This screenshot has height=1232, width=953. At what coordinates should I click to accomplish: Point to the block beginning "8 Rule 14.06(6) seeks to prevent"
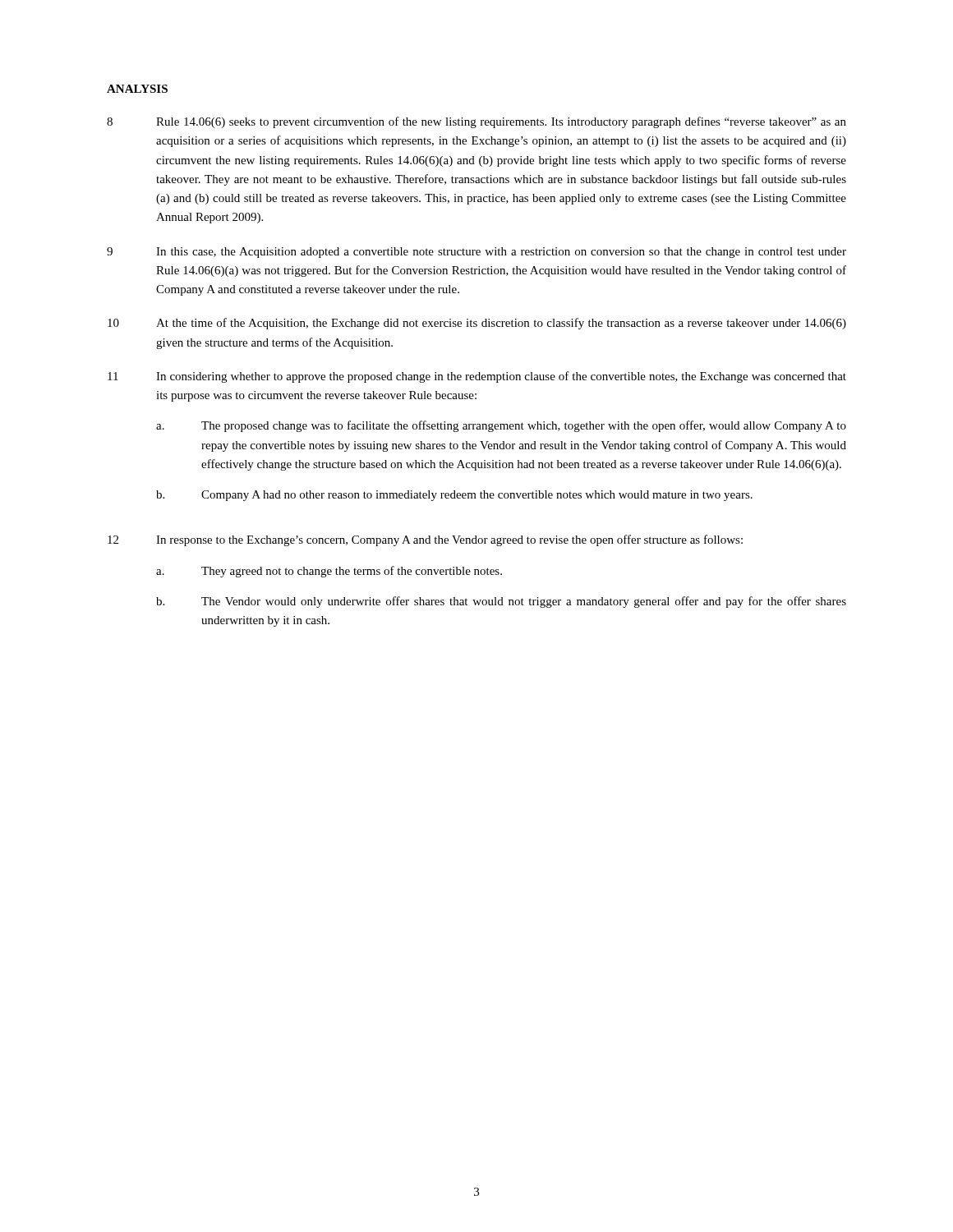point(476,170)
